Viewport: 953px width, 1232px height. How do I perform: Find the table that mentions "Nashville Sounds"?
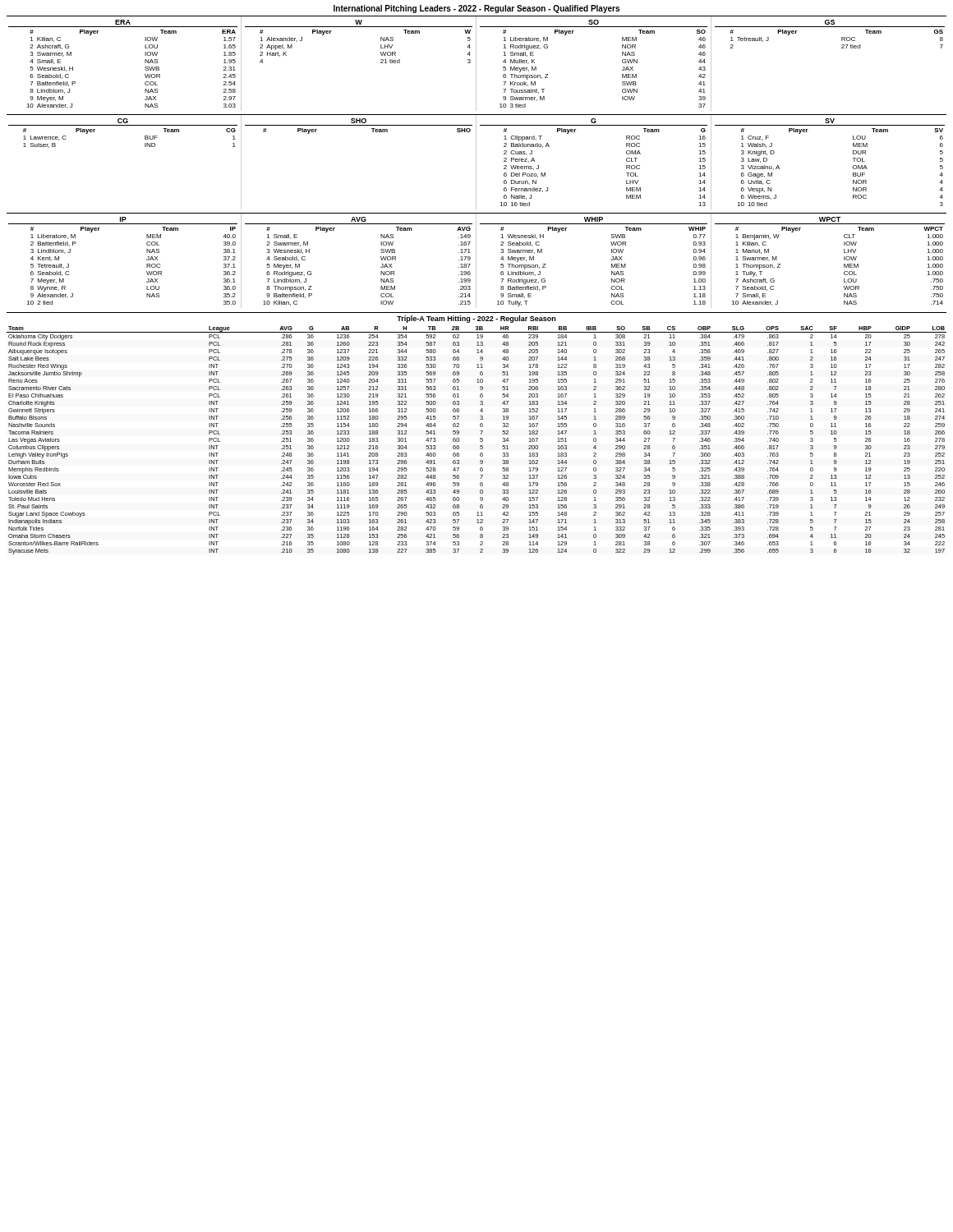pos(476,439)
